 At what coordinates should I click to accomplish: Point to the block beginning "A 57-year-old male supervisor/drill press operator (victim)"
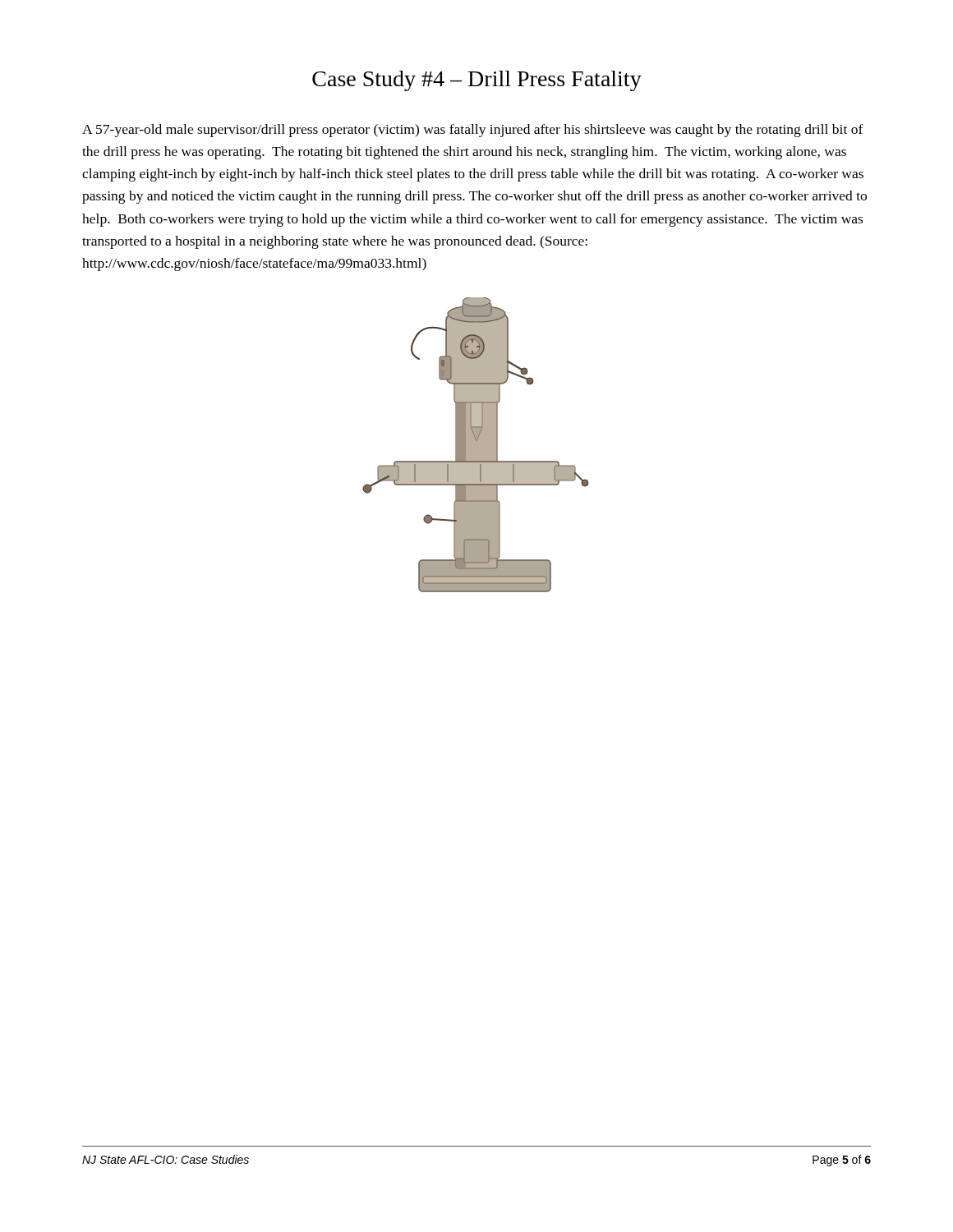[x=475, y=196]
